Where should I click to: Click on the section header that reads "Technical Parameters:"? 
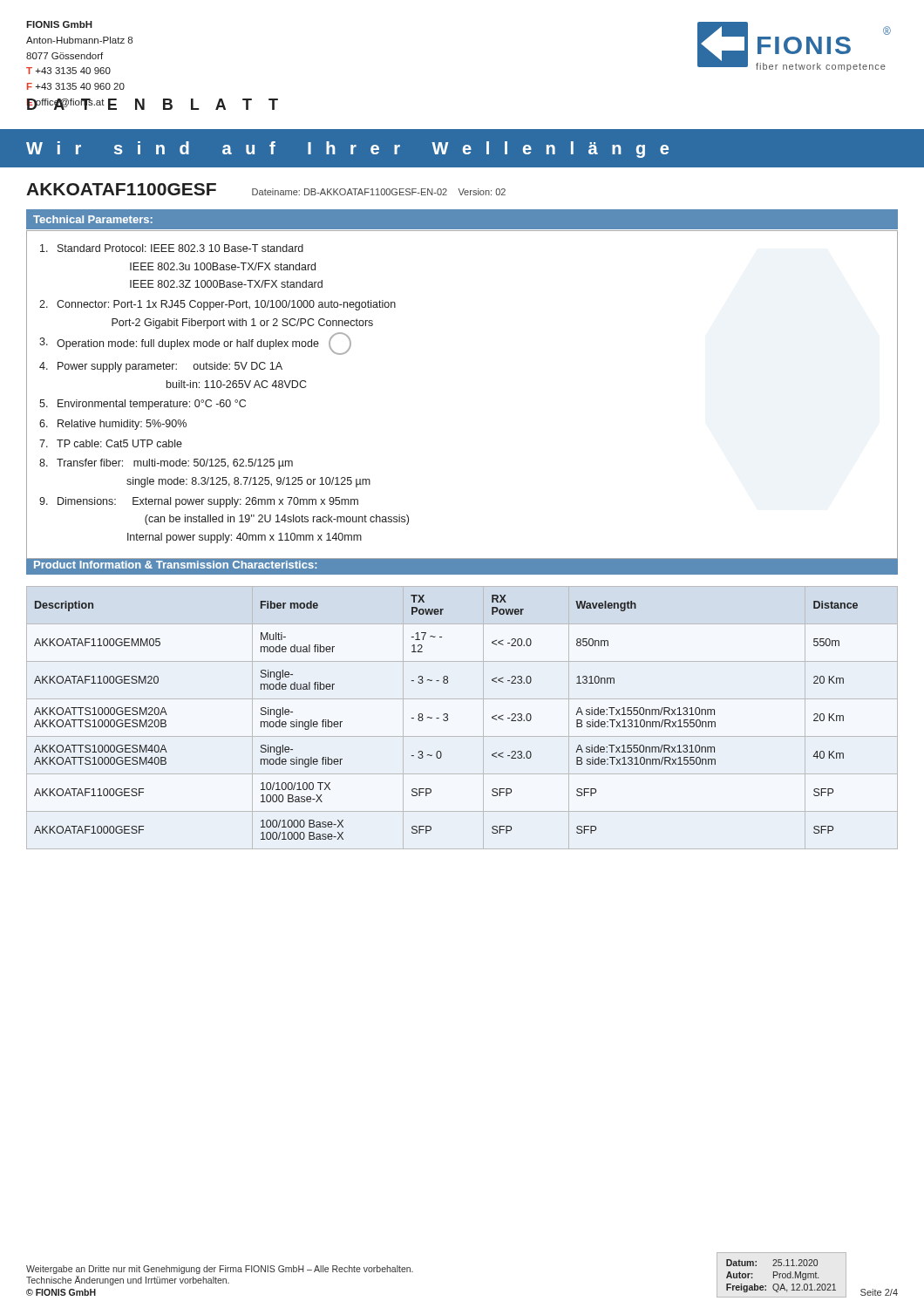tap(93, 219)
